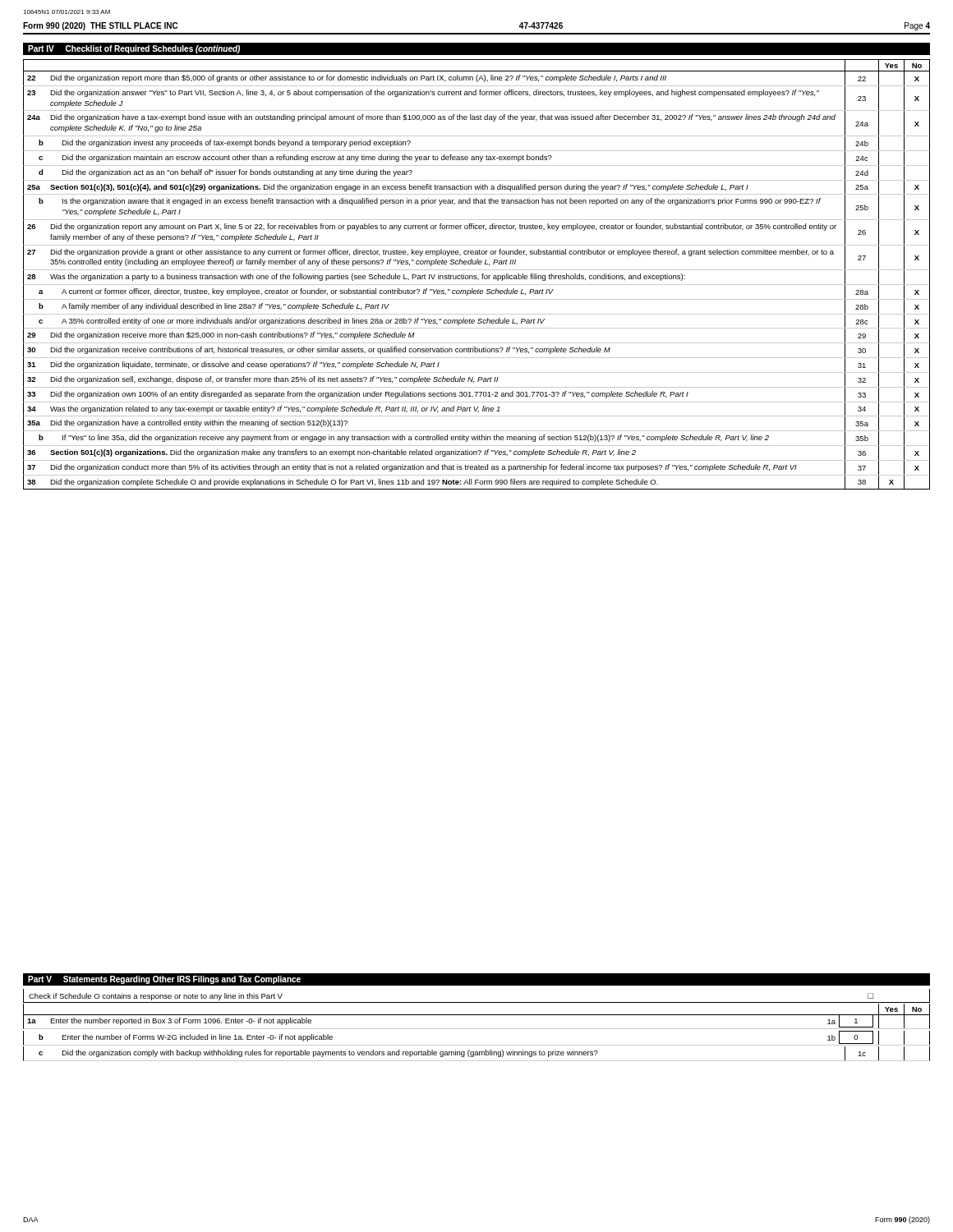Viewport: 953px width, 1232px height.
Task: Click the passage that begins "28 Was the organization a party to"
Action: click(x=476, y=277)
